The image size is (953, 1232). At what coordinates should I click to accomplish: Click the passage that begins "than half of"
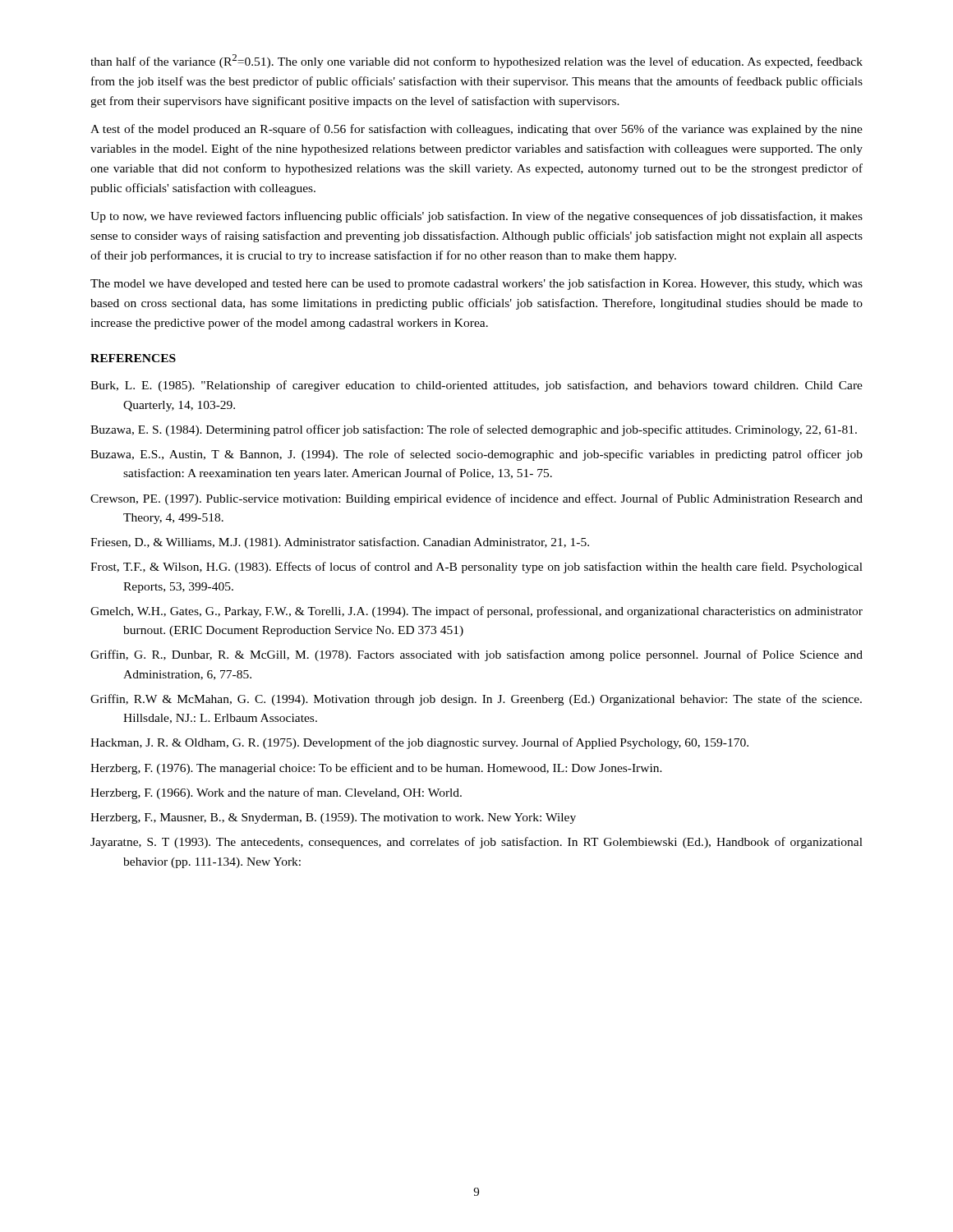point(476,80)
